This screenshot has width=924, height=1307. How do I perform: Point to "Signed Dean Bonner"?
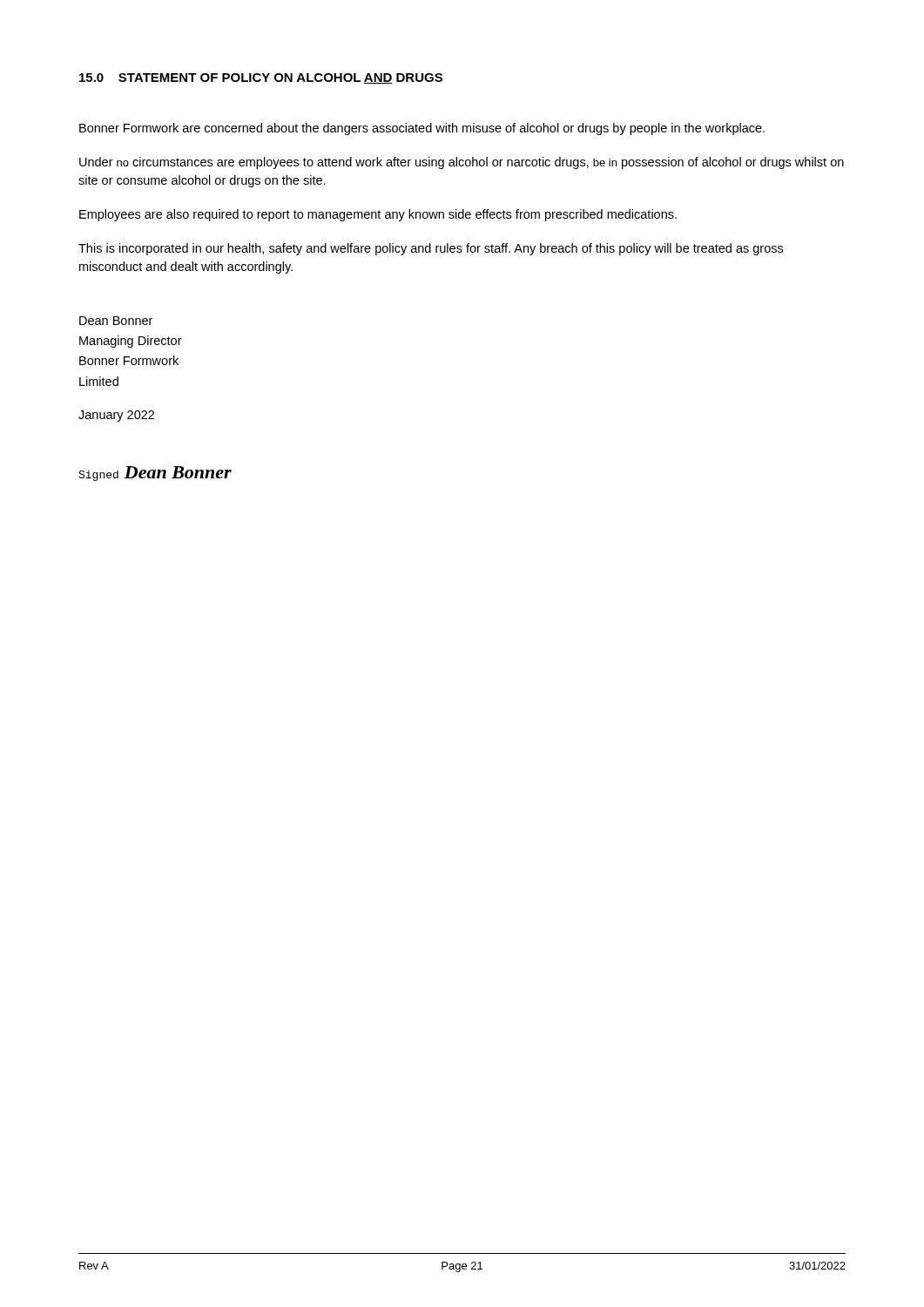[155, 472]
